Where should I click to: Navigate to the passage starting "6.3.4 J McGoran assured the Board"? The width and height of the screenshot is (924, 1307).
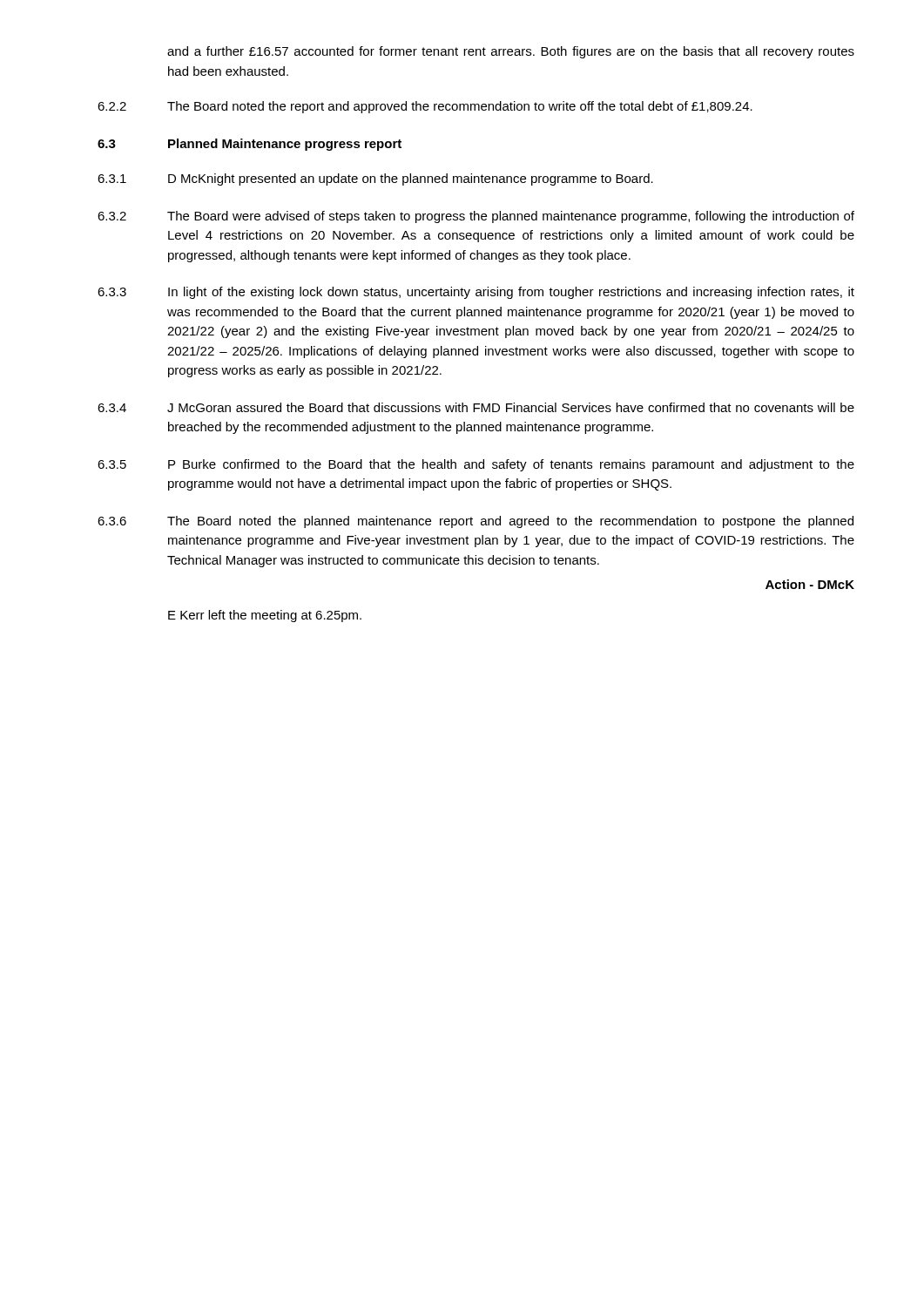476,417
